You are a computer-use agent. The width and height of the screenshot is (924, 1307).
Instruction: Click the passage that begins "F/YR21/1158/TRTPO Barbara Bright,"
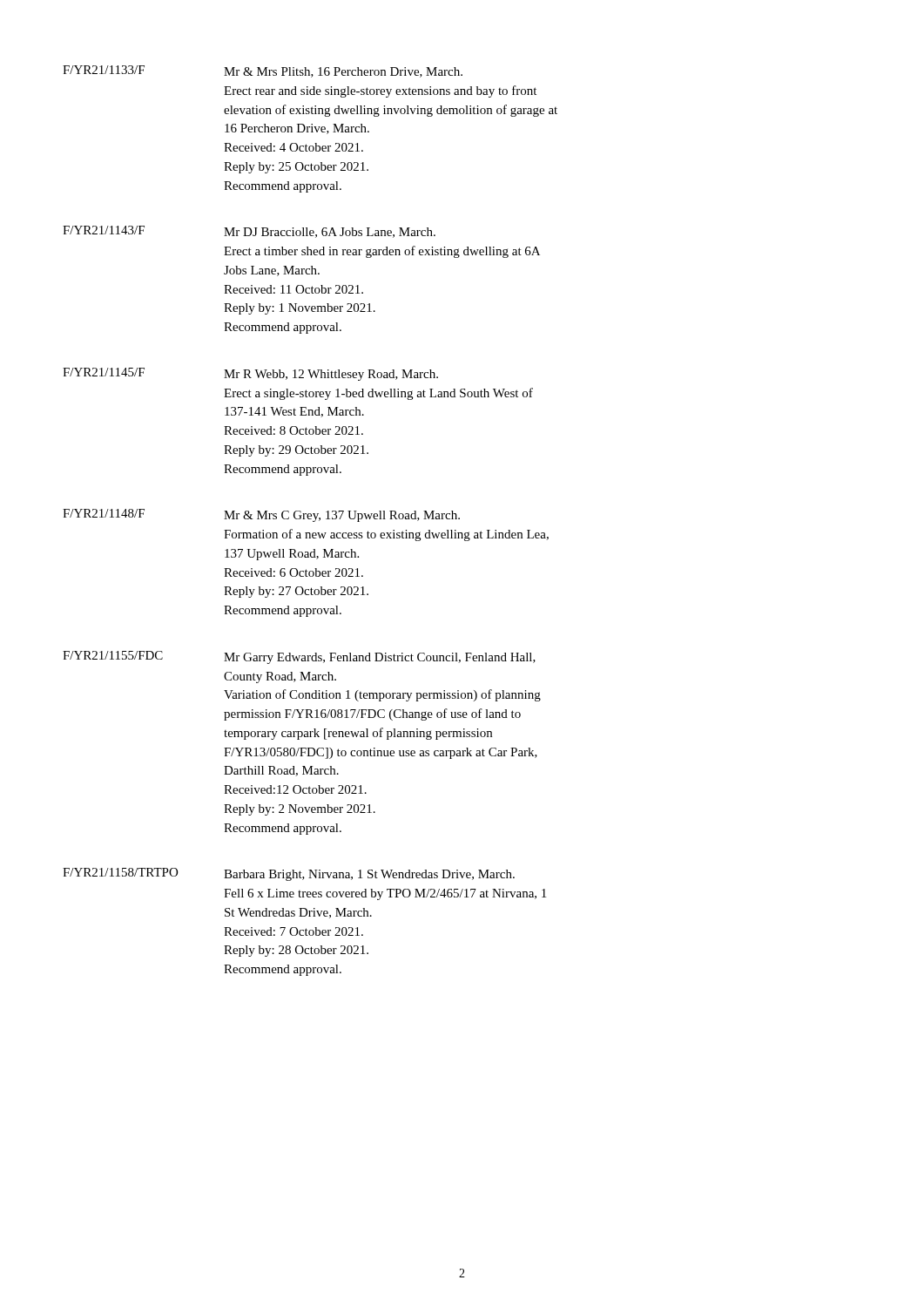(x=289, y=874)
